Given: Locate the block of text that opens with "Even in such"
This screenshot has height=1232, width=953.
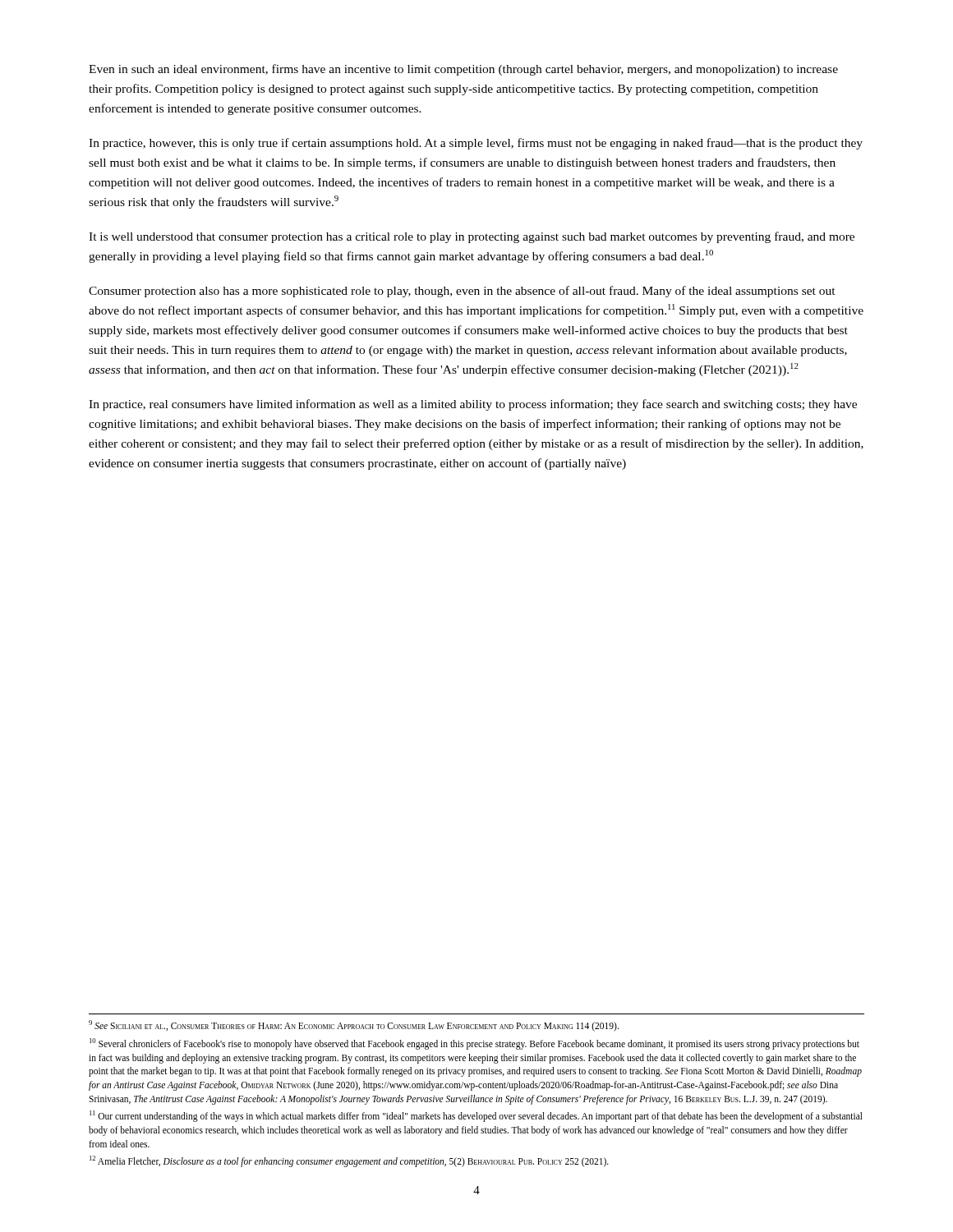Looking at the screenshot, I should tap(476, 89).
